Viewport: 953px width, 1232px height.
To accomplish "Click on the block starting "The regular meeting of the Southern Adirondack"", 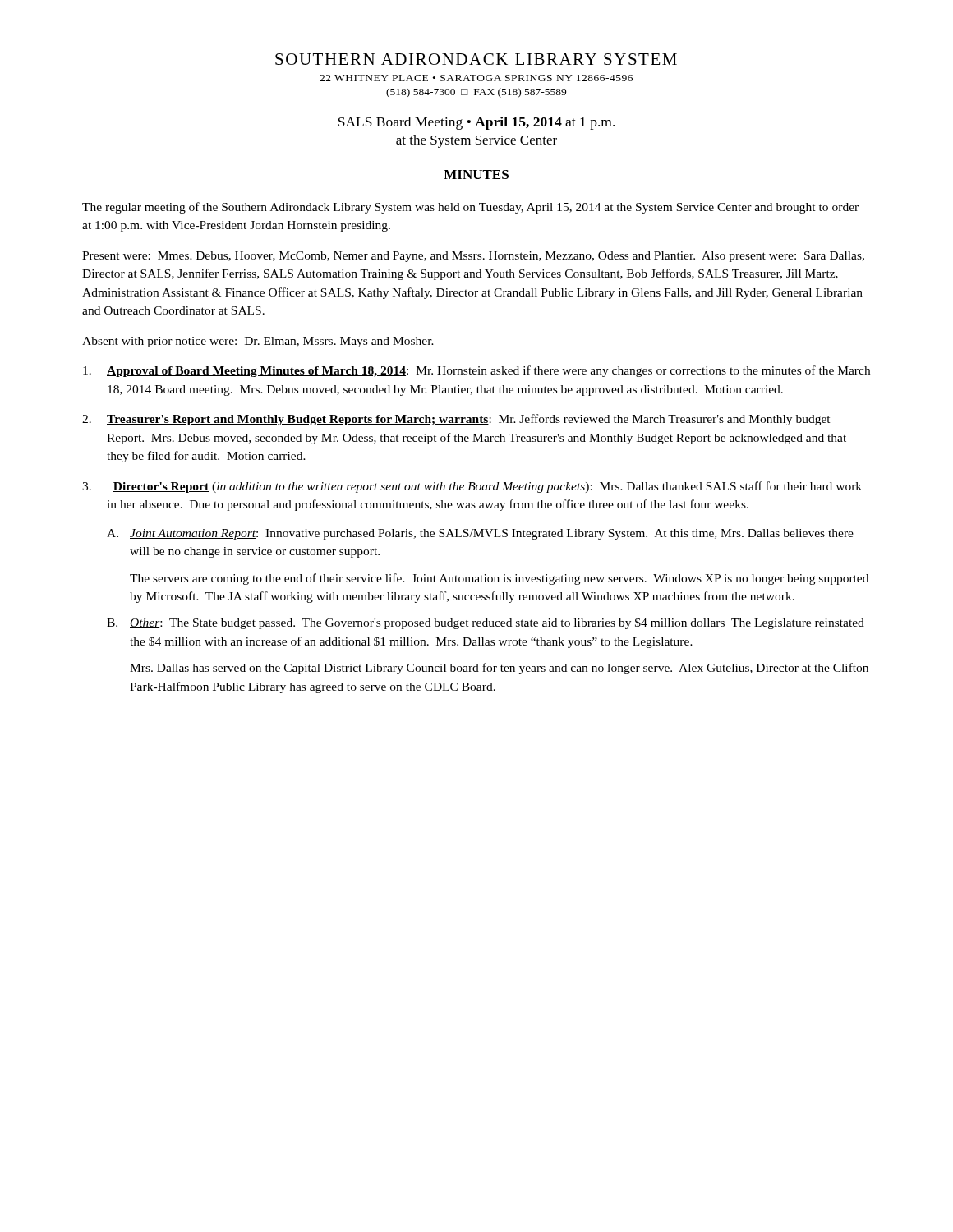I will click(x=470, y=216).
